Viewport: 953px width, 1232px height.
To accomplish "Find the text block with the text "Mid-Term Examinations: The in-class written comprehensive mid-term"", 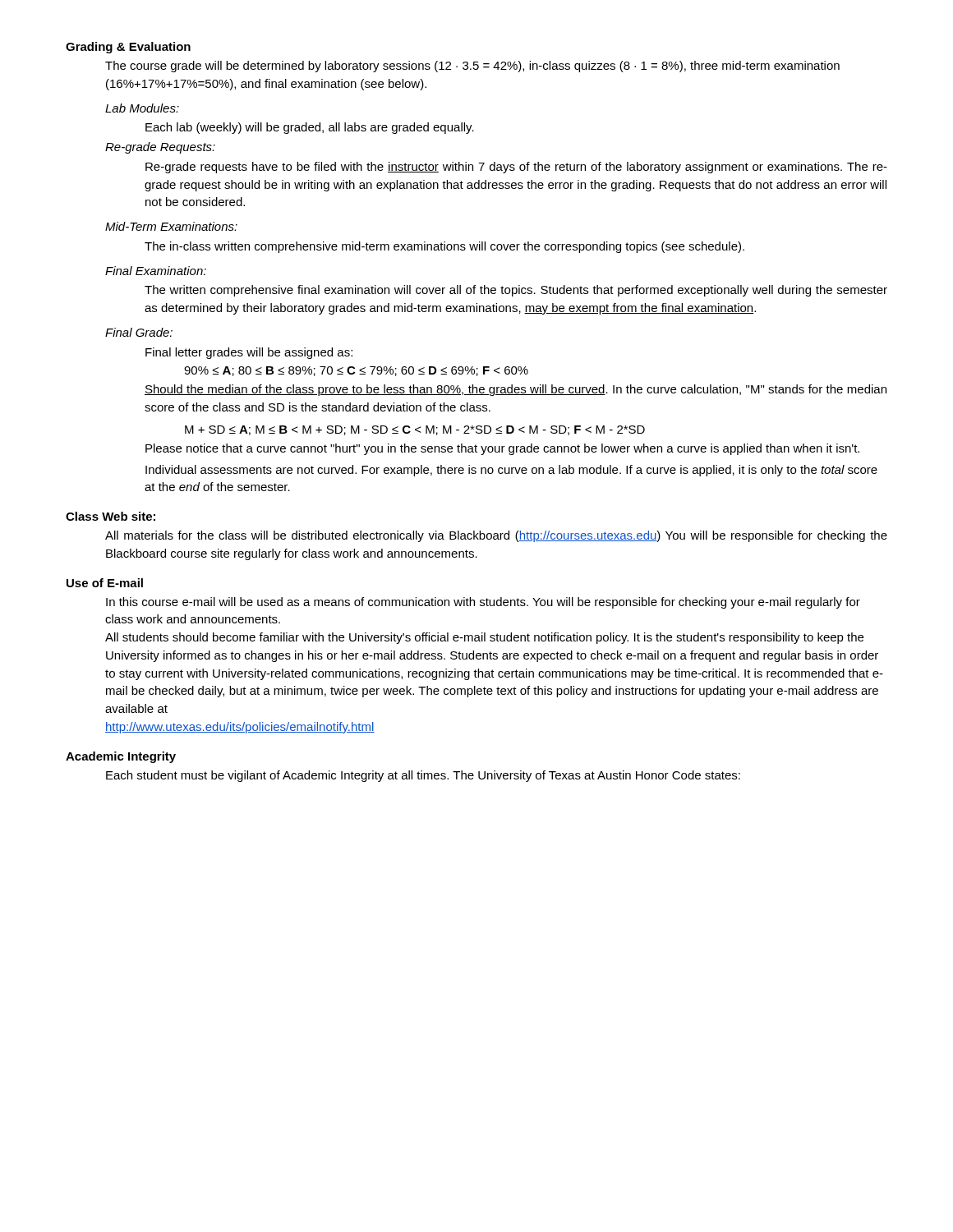I will coord(496,236).
